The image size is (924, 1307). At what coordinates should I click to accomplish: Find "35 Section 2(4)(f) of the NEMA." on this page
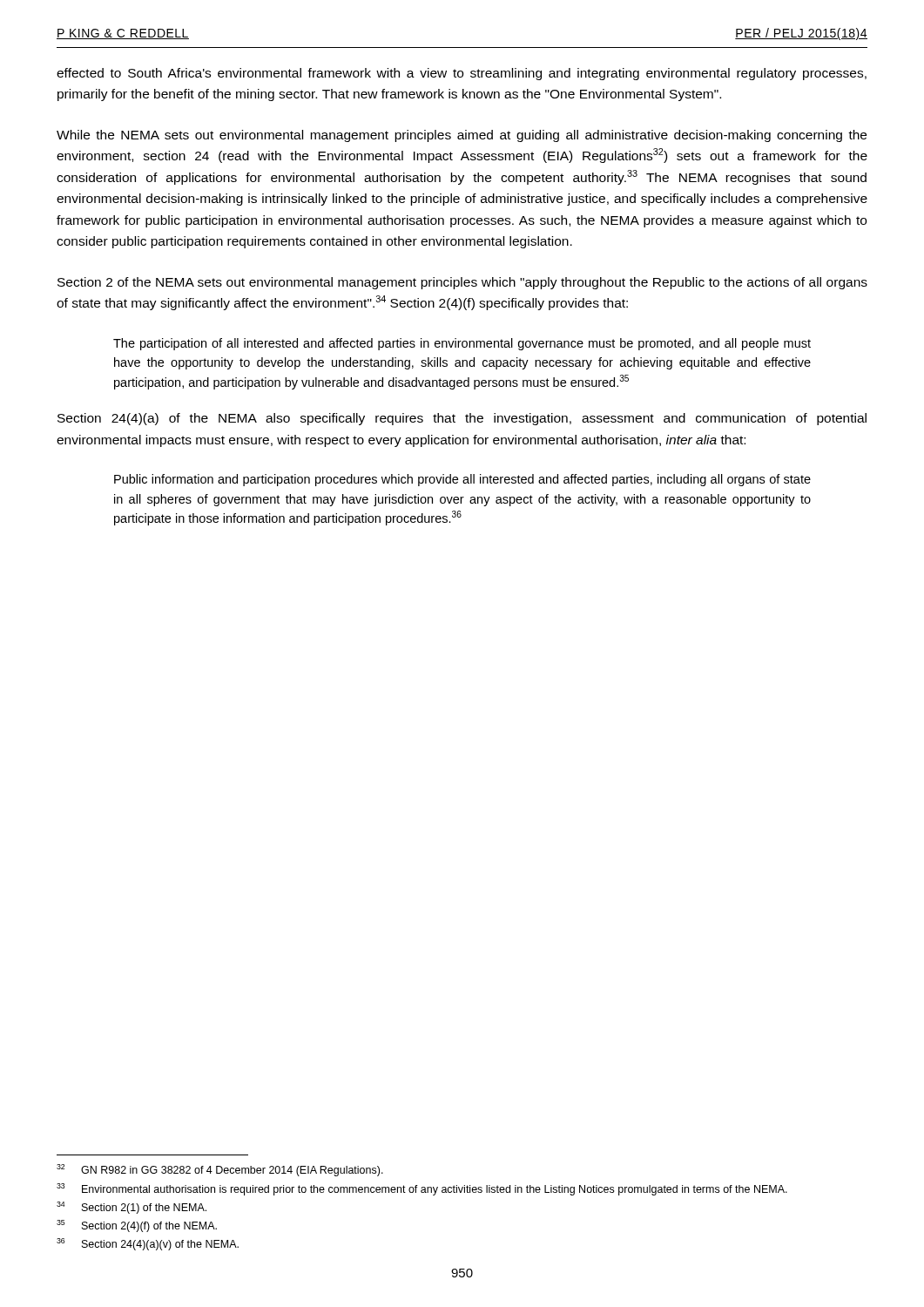(x=137, y=1226)
